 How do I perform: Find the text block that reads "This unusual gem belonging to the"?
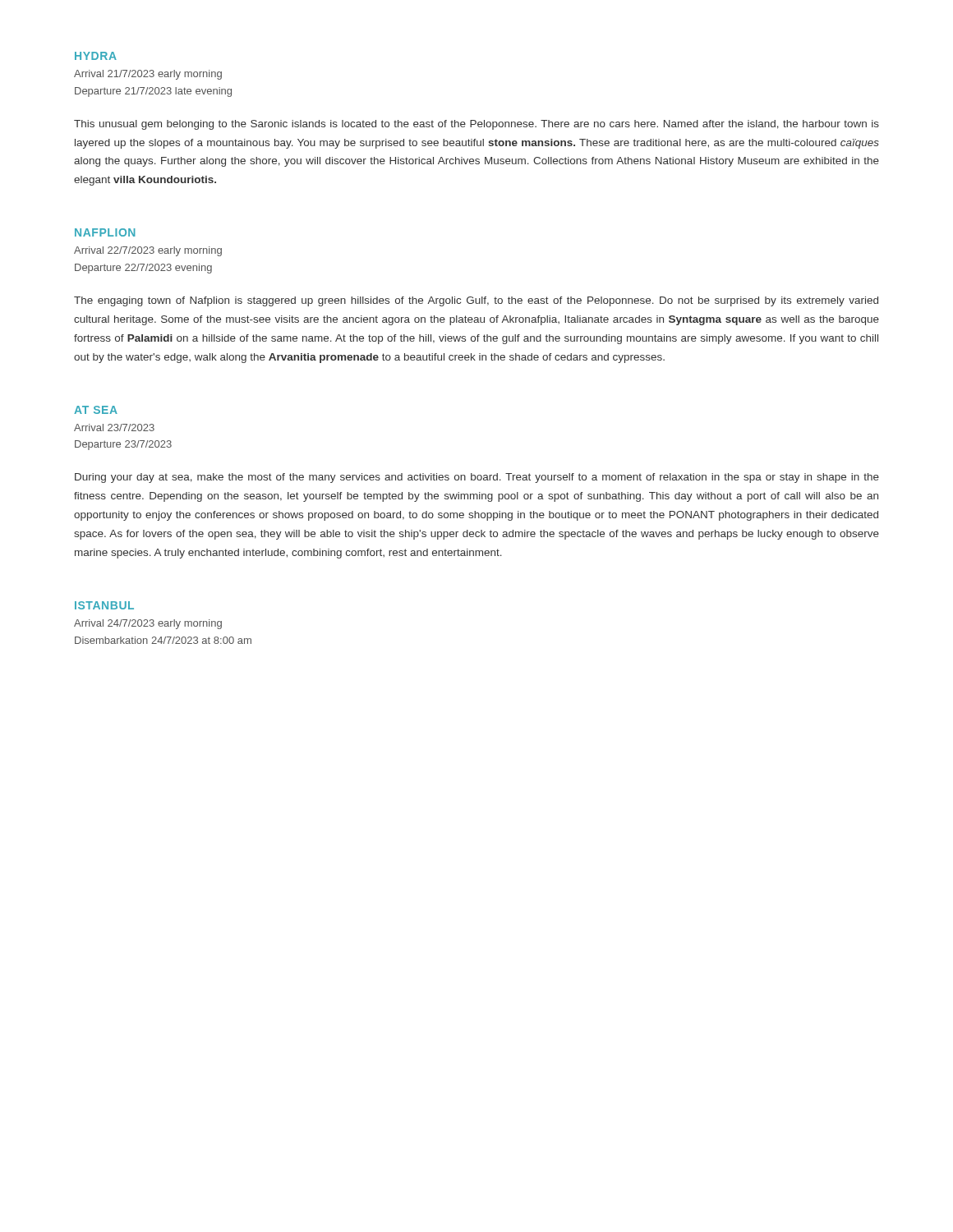click(x=476, y=152)
